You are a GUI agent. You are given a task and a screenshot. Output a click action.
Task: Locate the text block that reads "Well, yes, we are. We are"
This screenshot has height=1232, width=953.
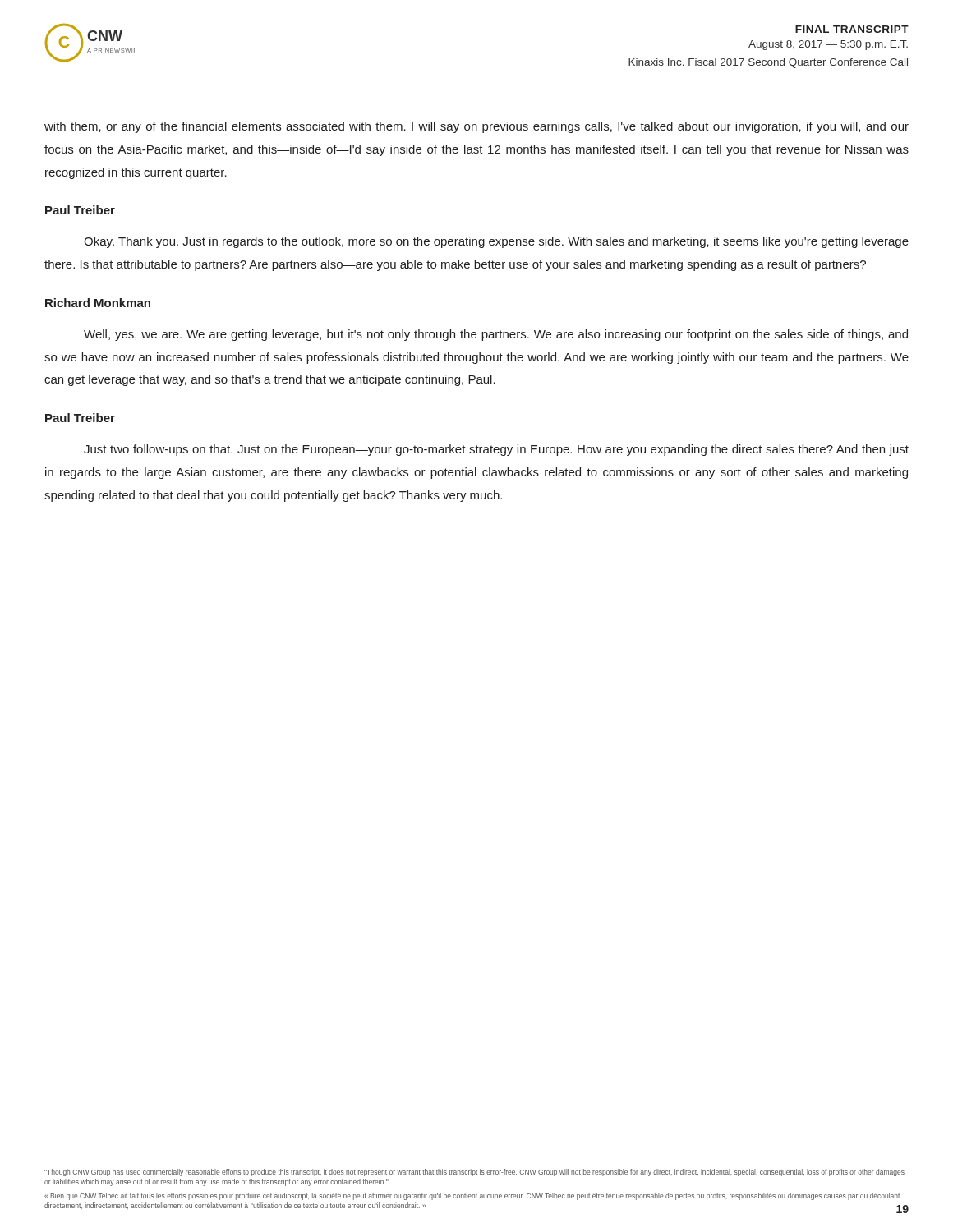(x=476, y=356)
